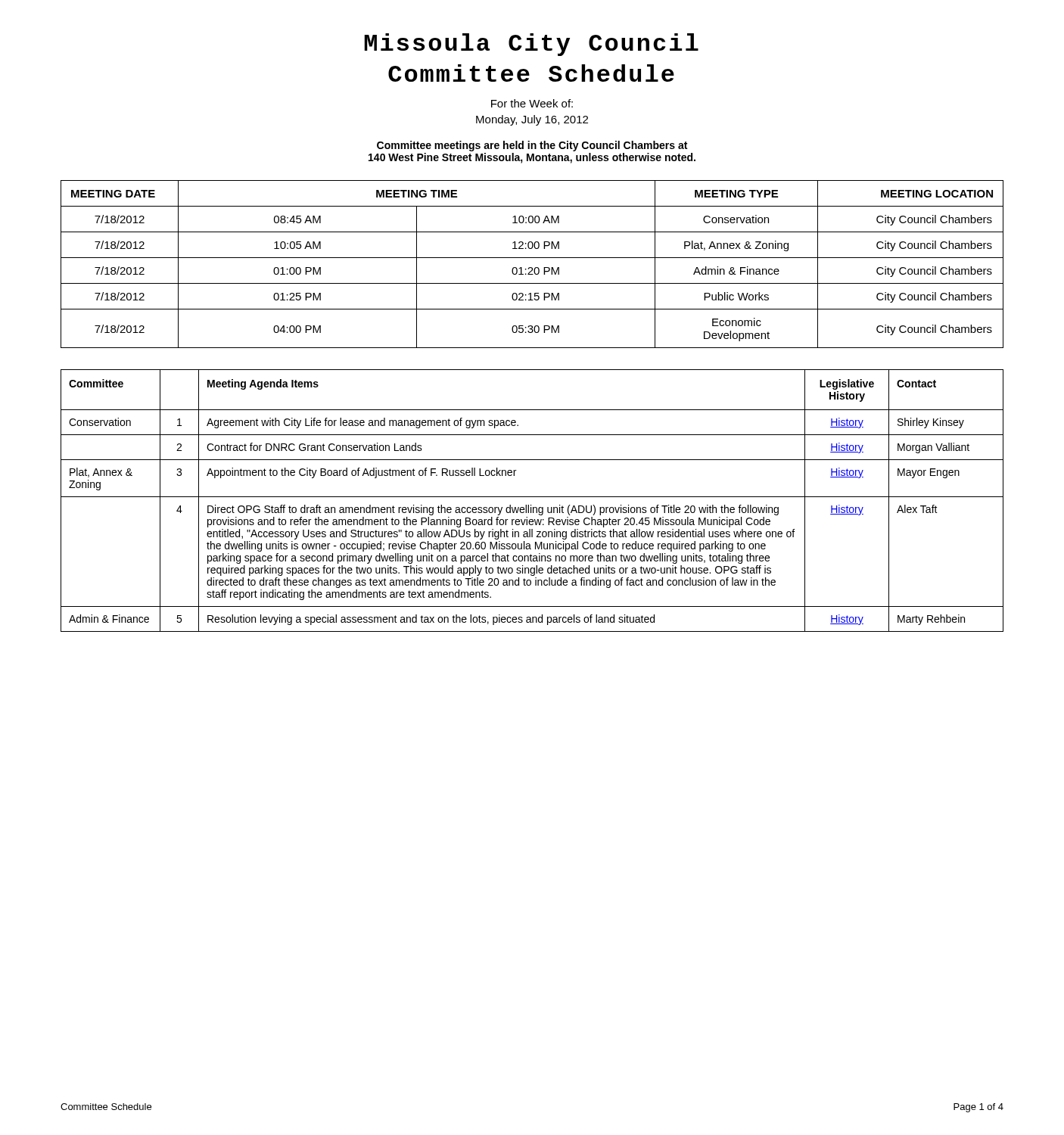1064x1135 pixels.
Task: Navigate to the text block starting "For the Week of:"
Action: click(x=532, y=103)
